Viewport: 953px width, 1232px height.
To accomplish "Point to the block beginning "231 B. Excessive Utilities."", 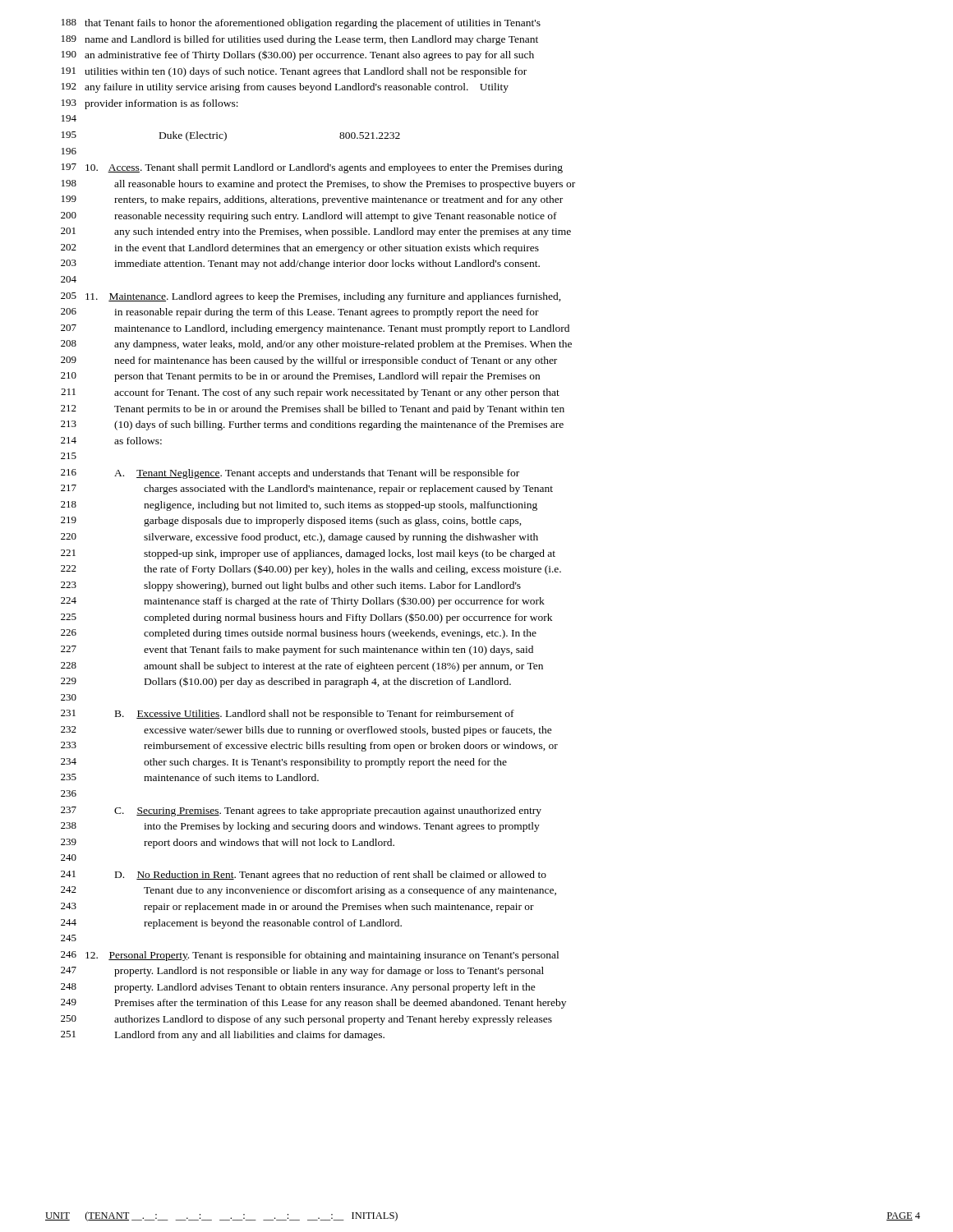I will tap(483, 746).
